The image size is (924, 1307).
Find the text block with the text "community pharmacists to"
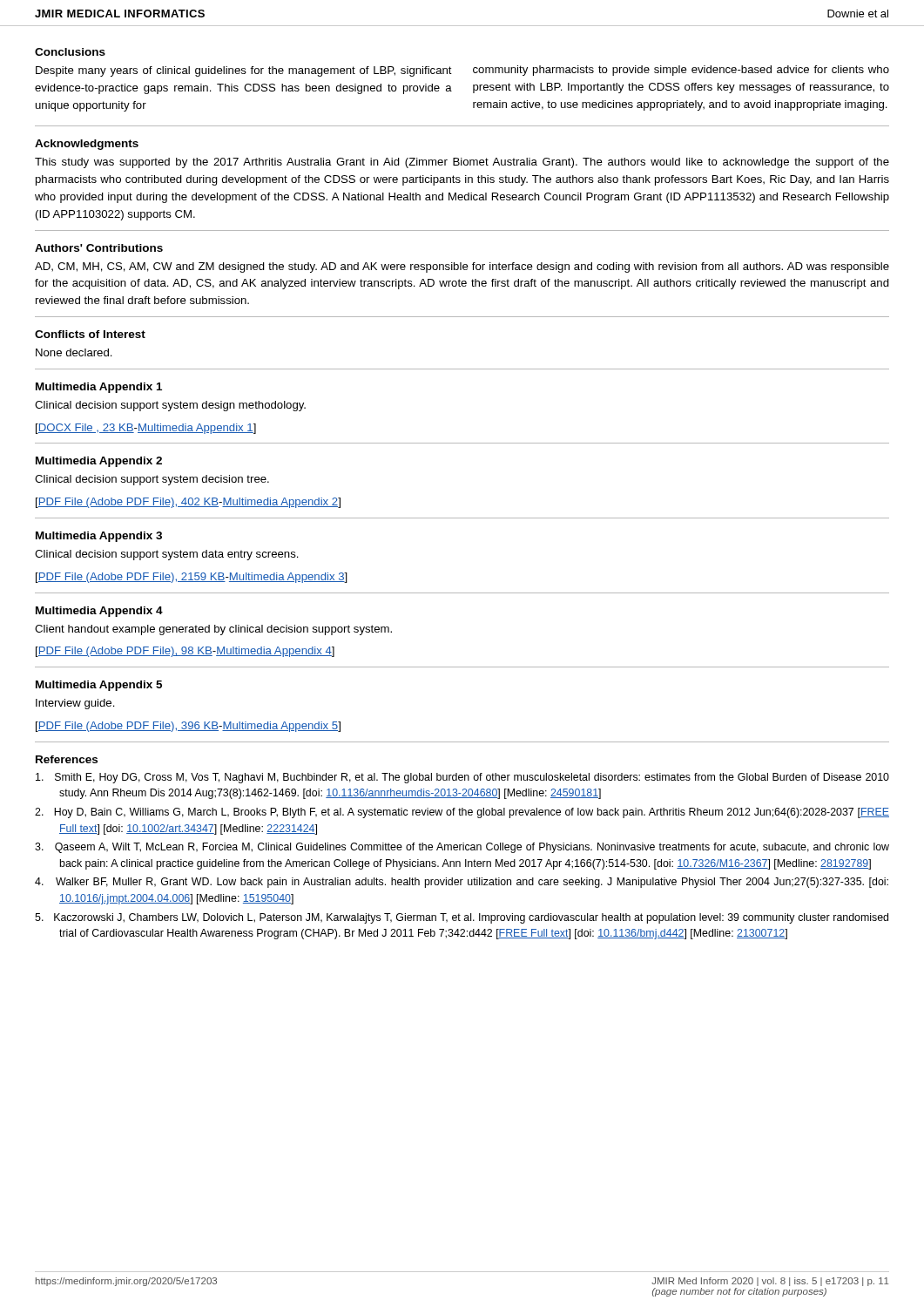681,87
